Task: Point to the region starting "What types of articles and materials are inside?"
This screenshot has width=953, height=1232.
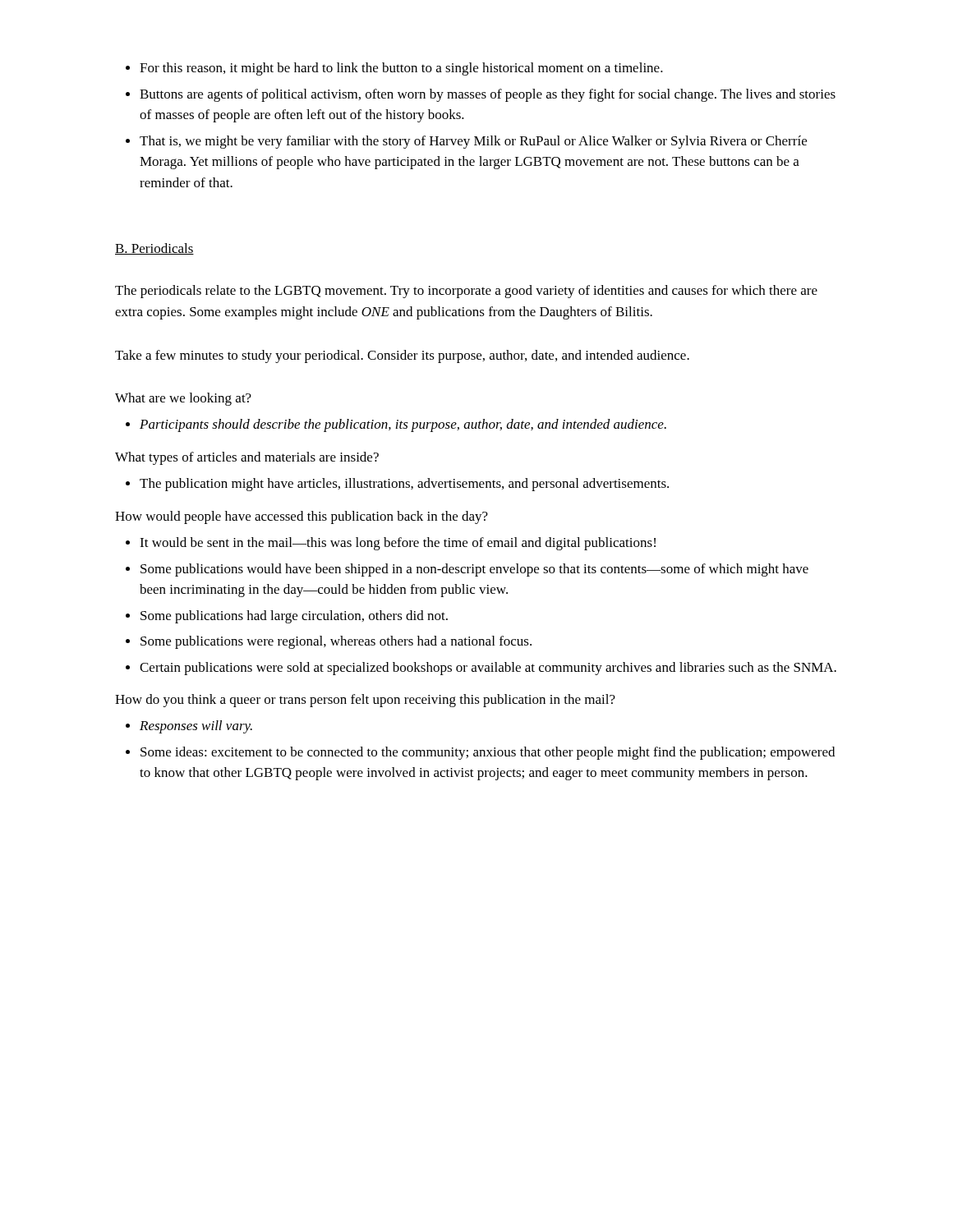Action: (x=247, y=457)
